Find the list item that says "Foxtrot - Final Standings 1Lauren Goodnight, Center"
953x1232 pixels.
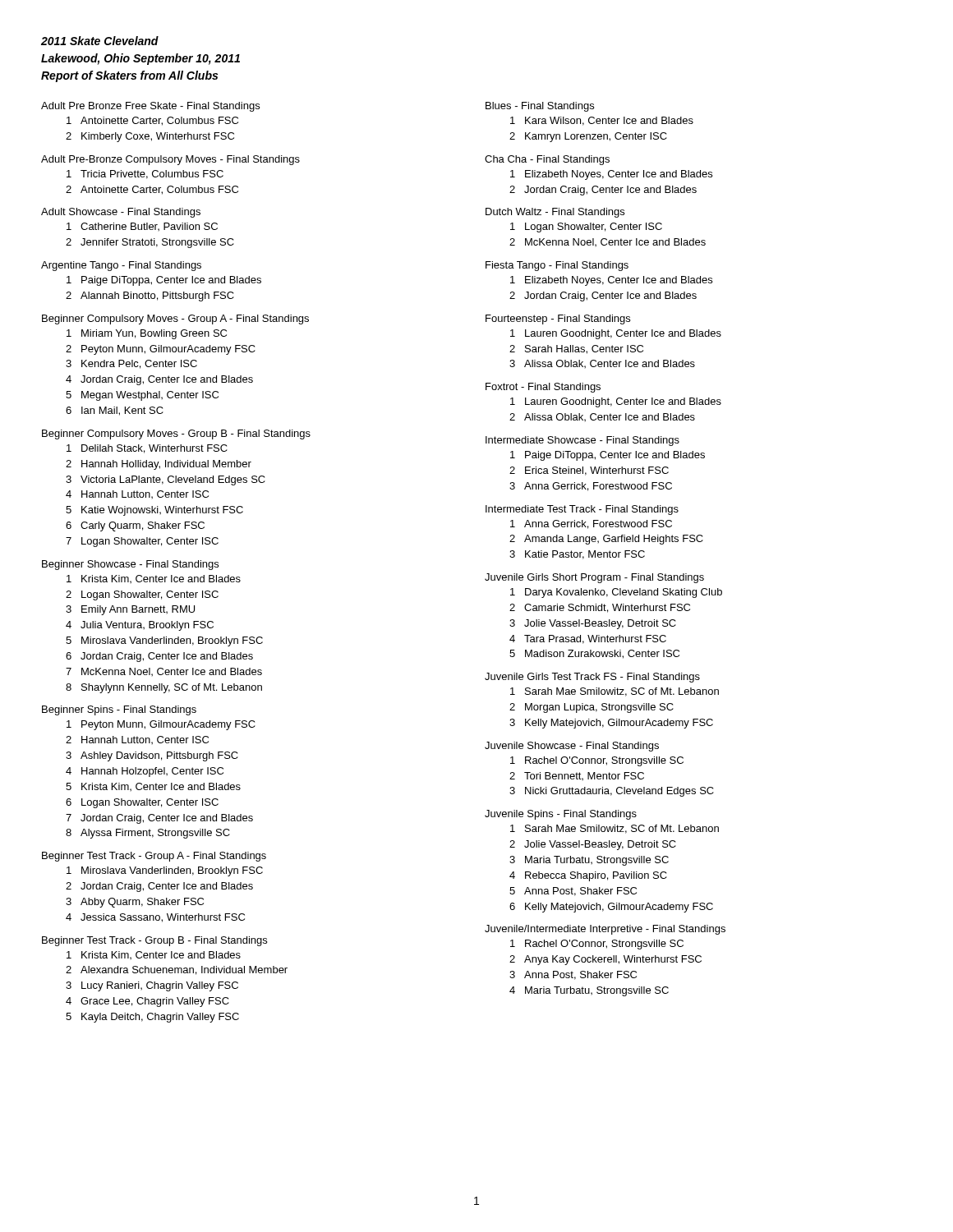[698, 403]
